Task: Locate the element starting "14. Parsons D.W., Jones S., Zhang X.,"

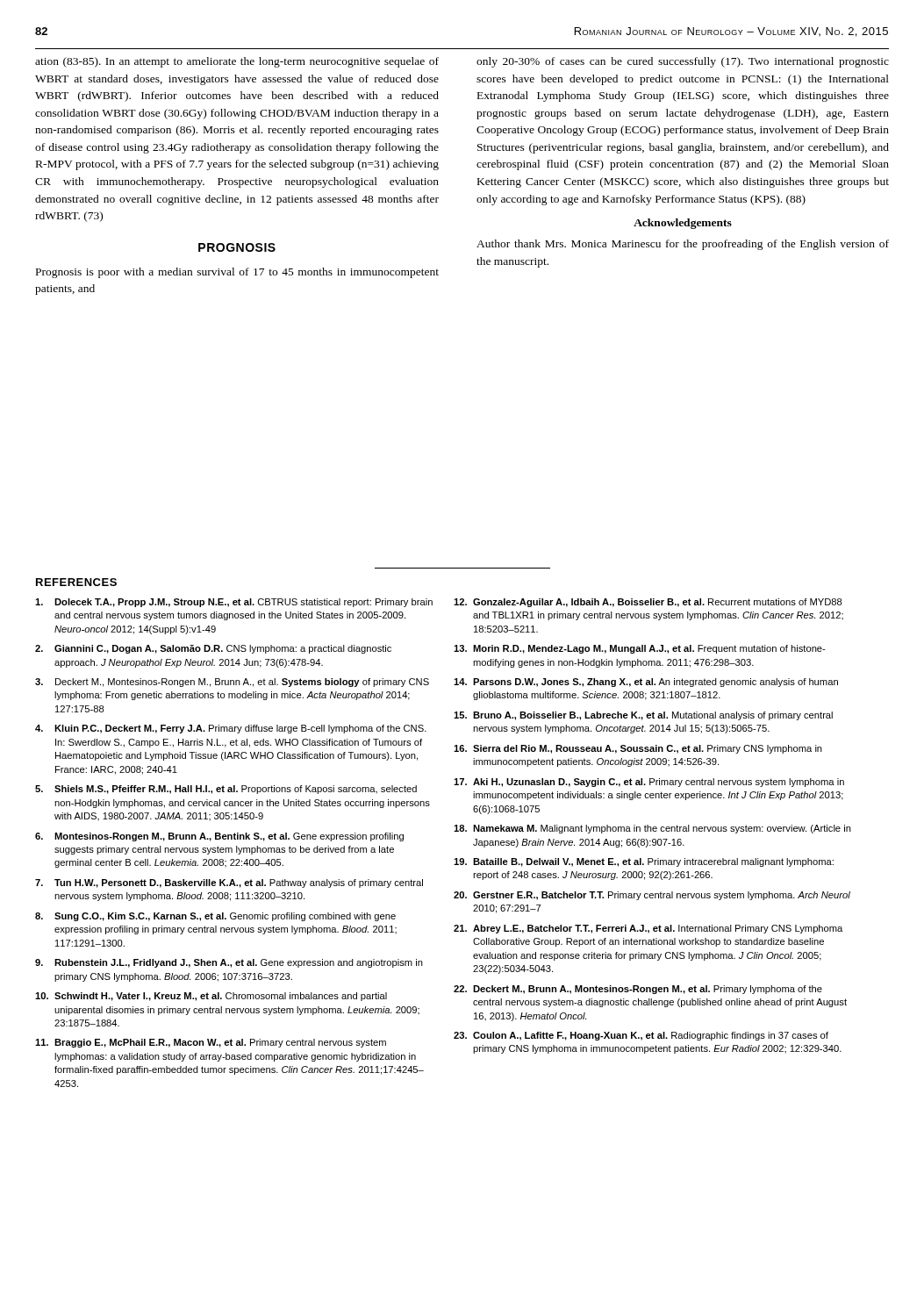Action: click(653, 689)
